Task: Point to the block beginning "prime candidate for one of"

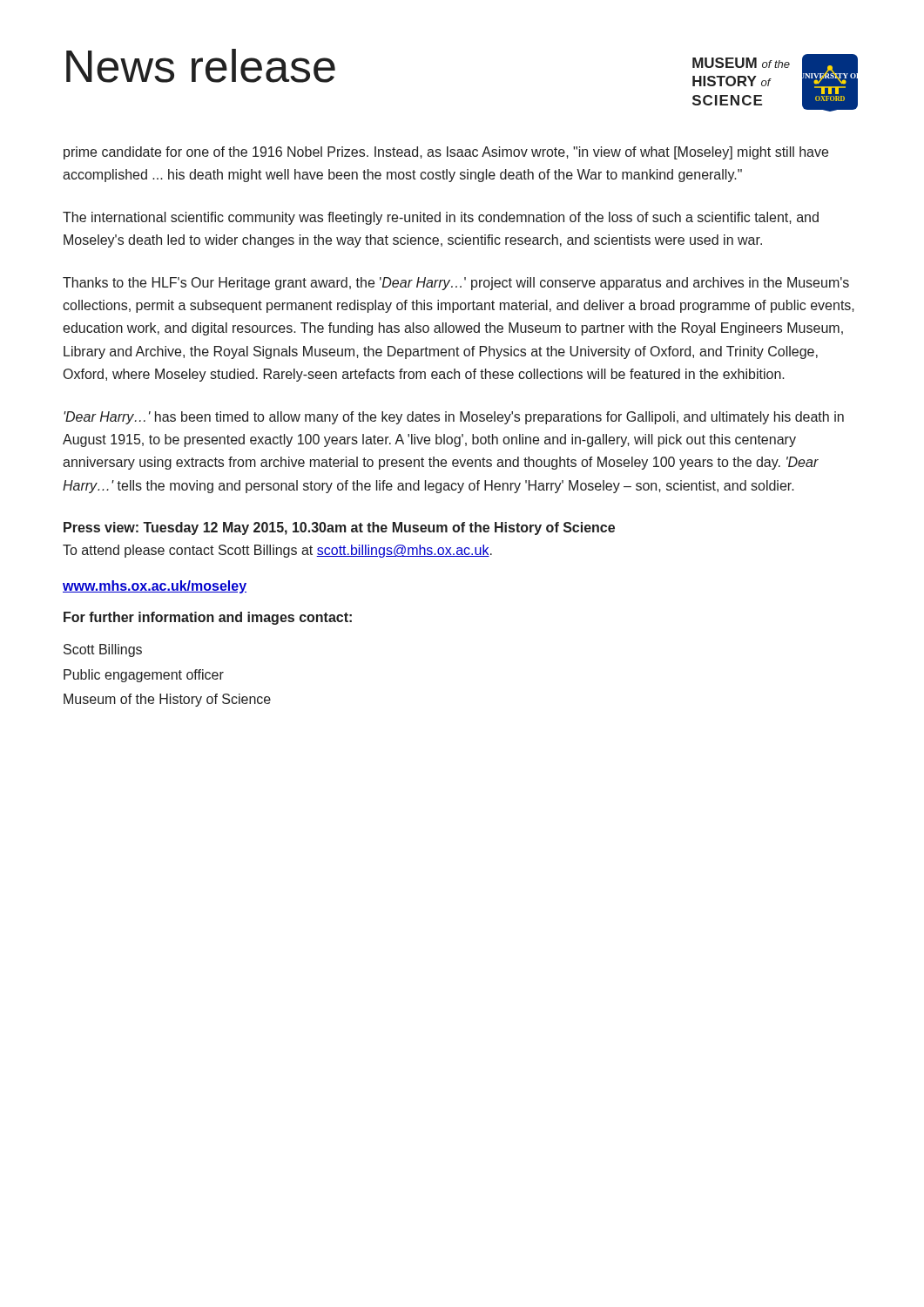Action: pos(446,164)
